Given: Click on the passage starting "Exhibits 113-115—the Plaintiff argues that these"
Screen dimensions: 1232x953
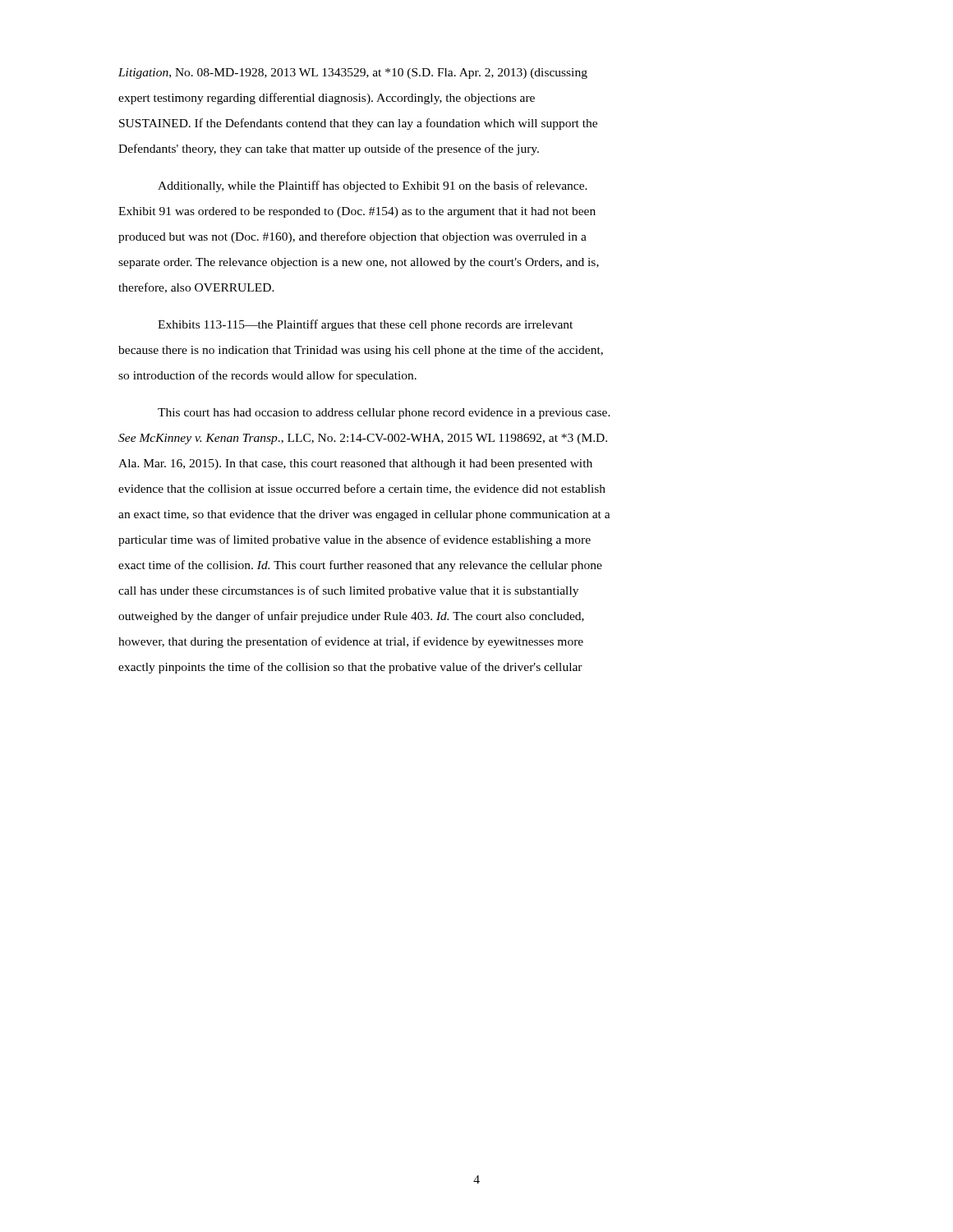Looking at the screenshot, I should tap(476, 350).
